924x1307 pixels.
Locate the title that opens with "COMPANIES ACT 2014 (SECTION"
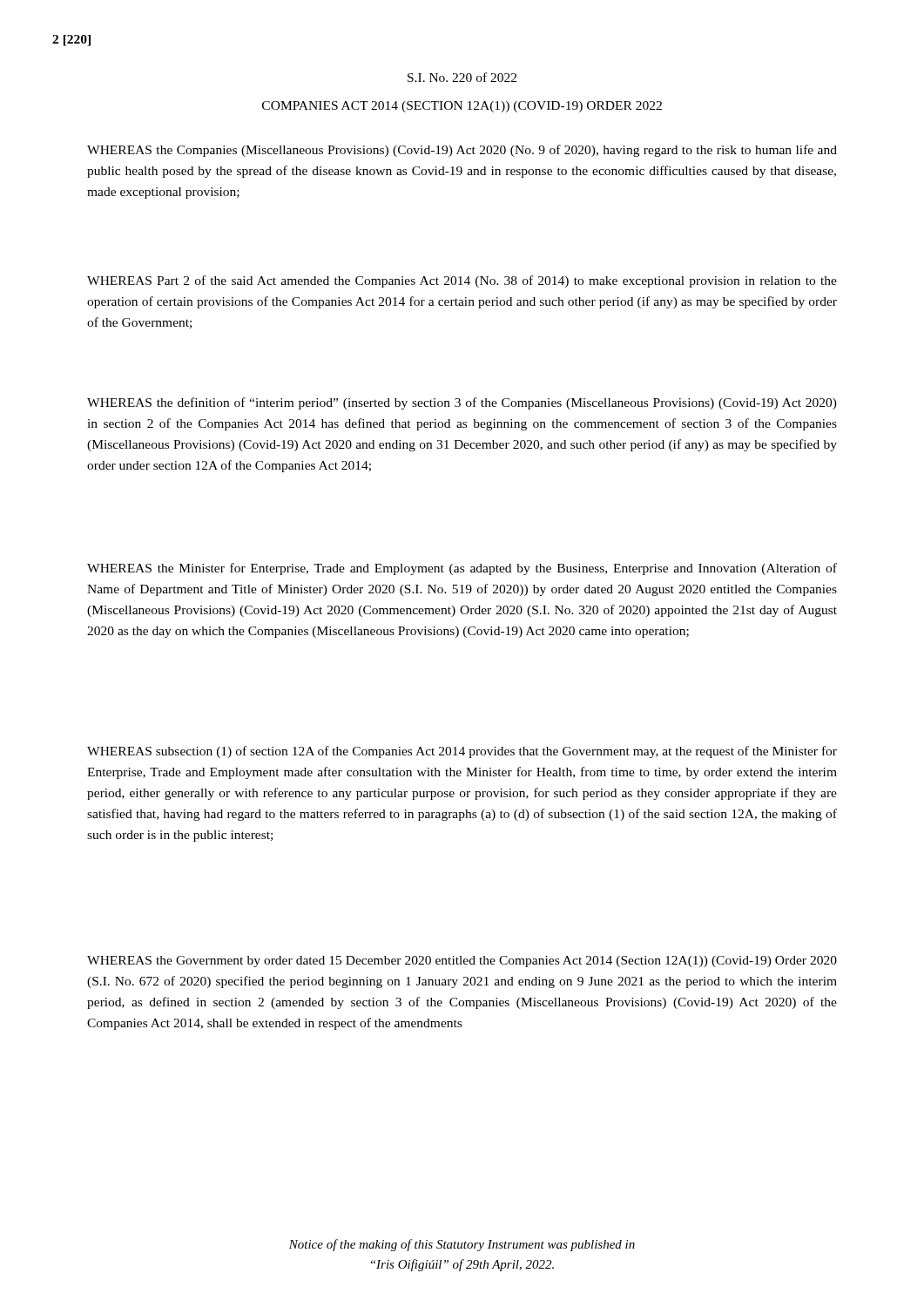point(462,105)
